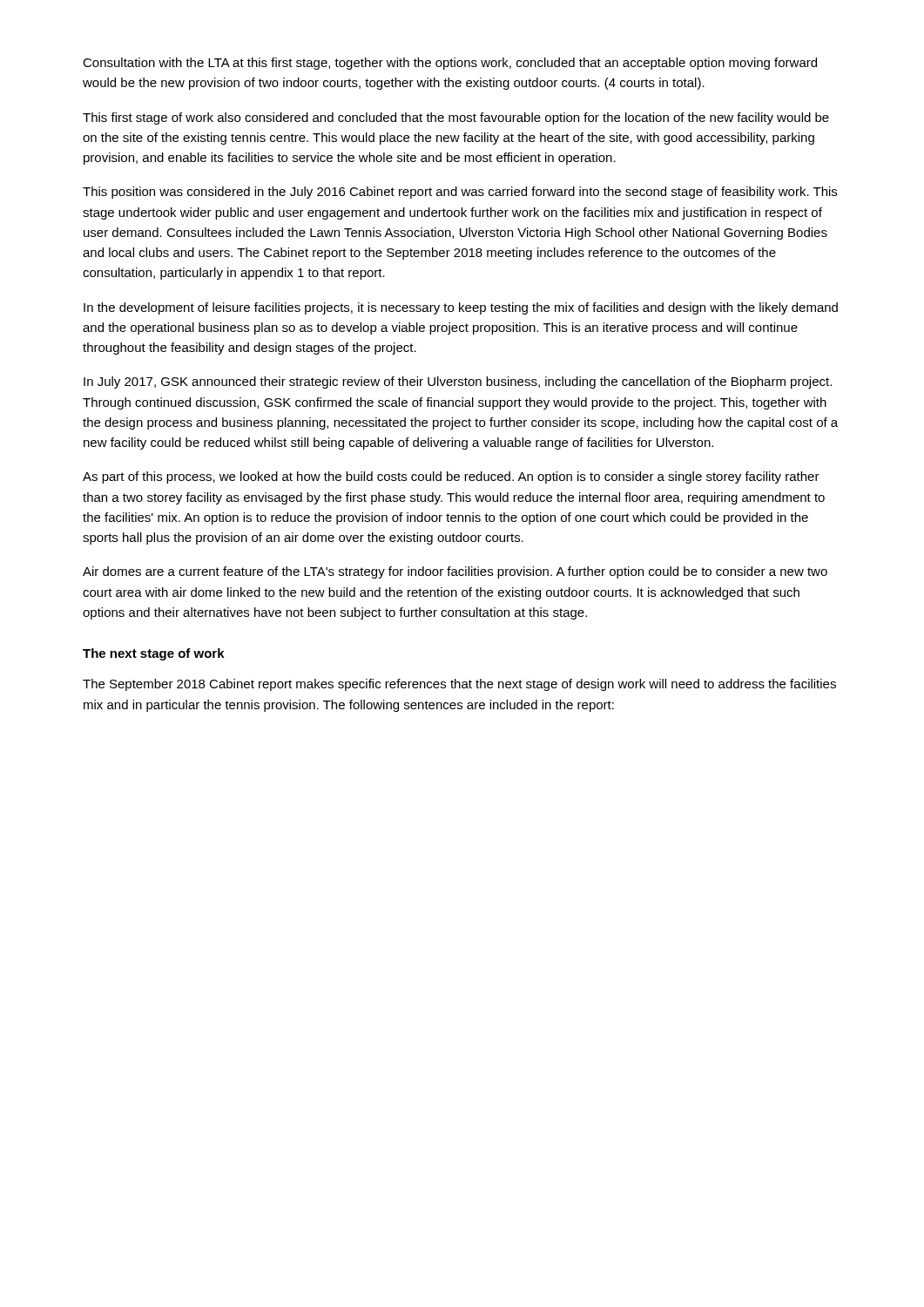Find the block starting "Air domes are"
This screenshot has height=1307, width=924.
tap(455, 592)
